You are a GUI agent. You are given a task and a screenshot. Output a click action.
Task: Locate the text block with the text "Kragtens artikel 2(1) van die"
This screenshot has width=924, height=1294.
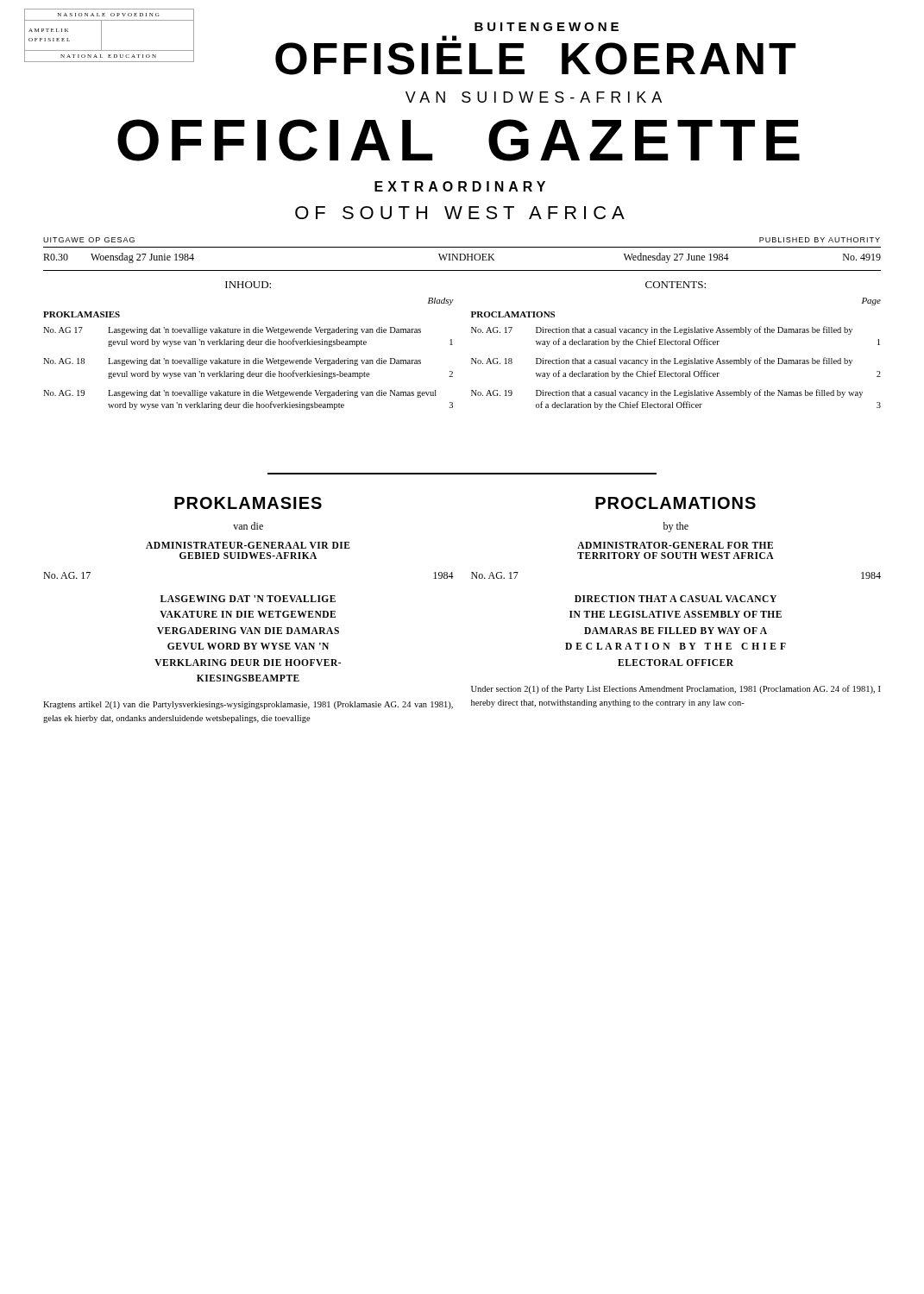click(x=248, y=711)
